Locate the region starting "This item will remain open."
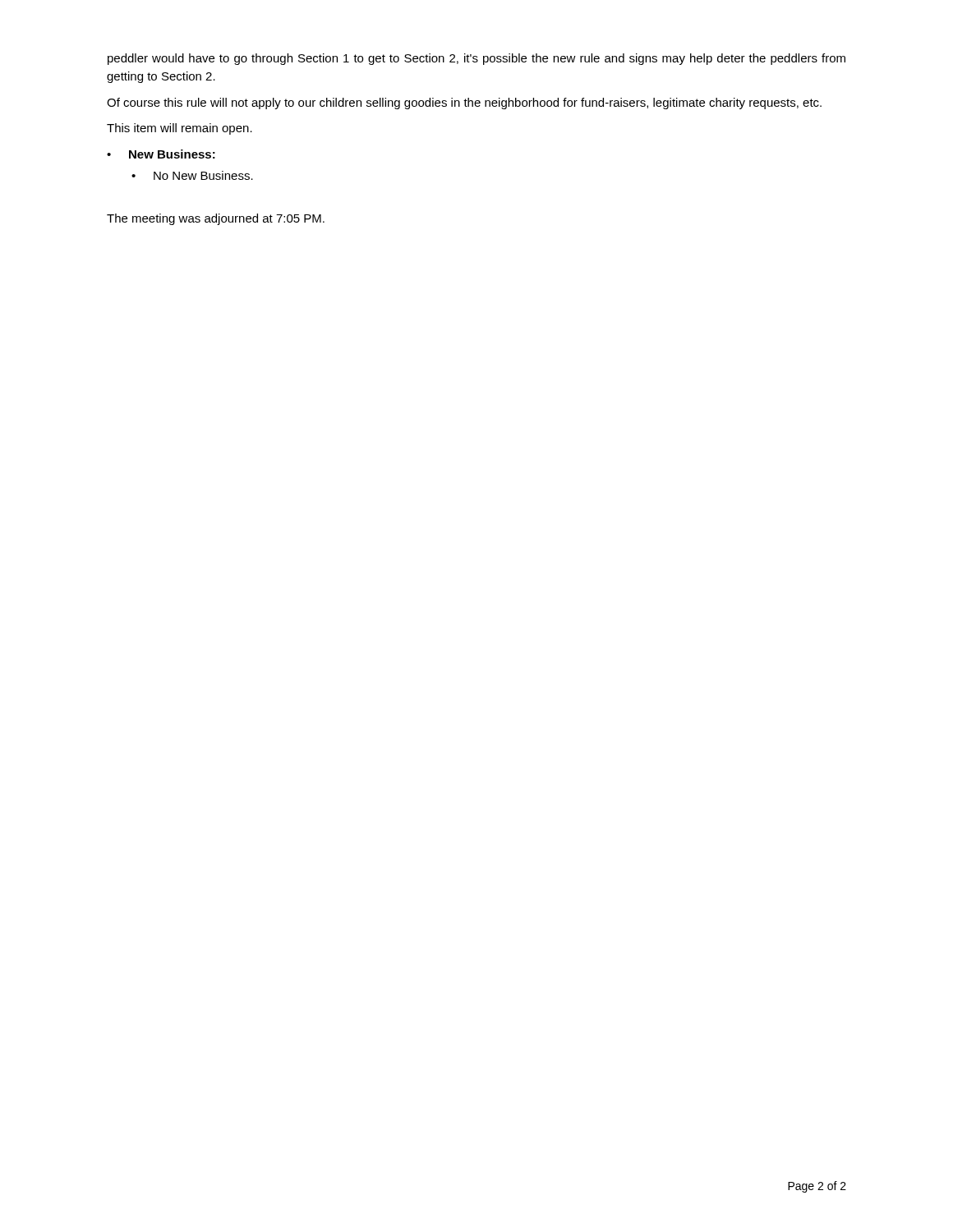 point(180,128)
